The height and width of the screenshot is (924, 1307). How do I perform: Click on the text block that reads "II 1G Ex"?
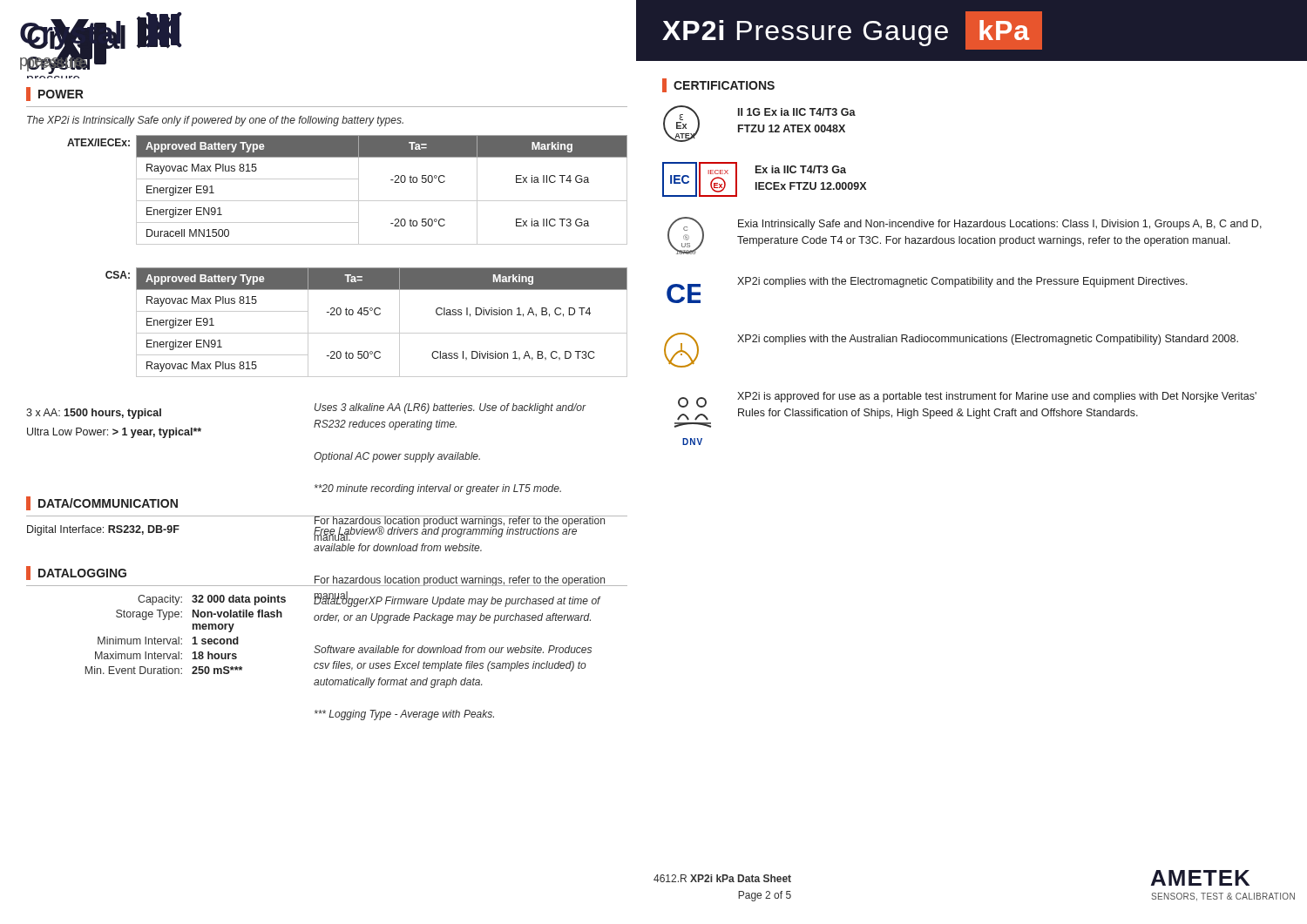pos(796,121)
